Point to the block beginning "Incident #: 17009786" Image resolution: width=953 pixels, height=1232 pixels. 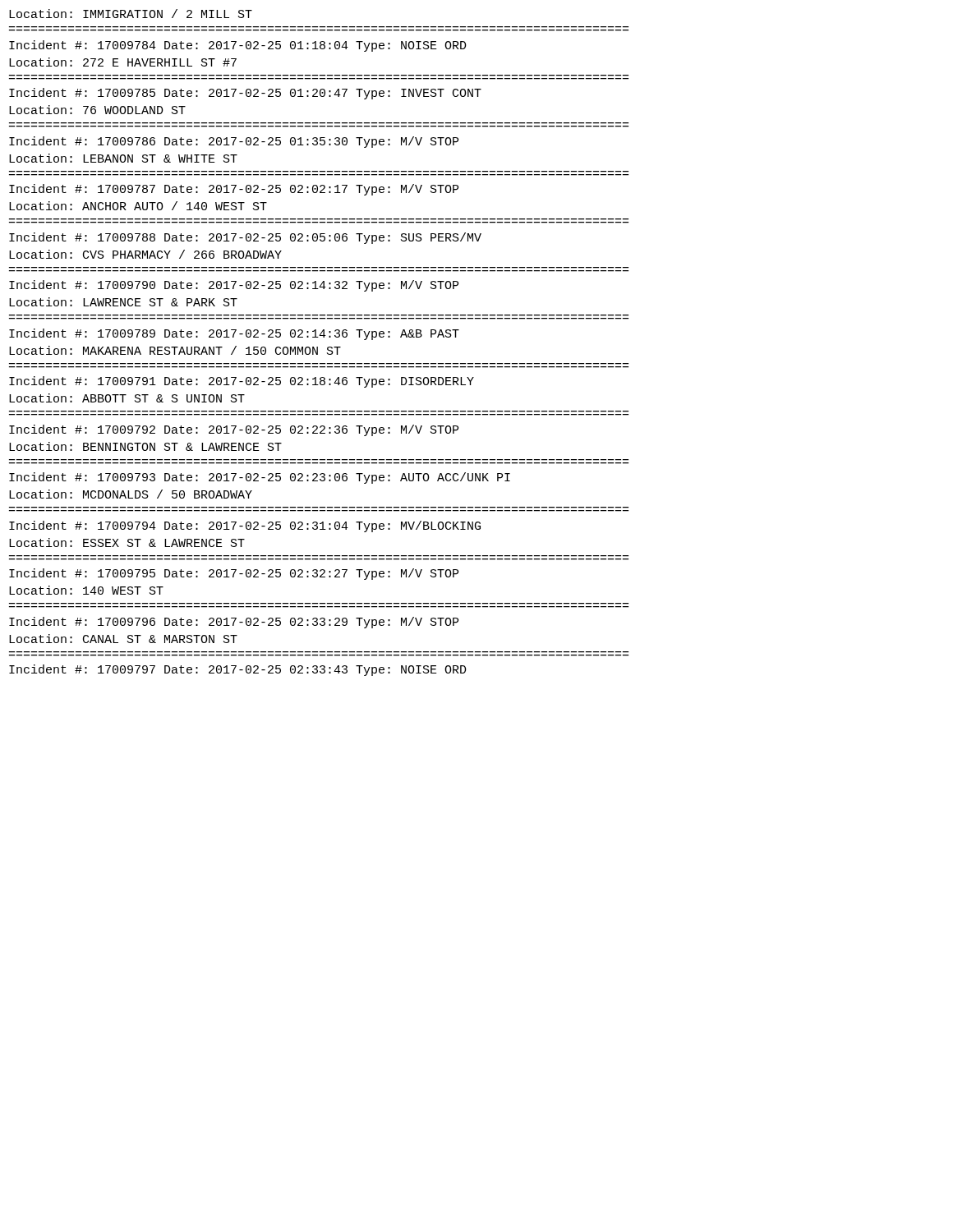[x=234, y=142]
